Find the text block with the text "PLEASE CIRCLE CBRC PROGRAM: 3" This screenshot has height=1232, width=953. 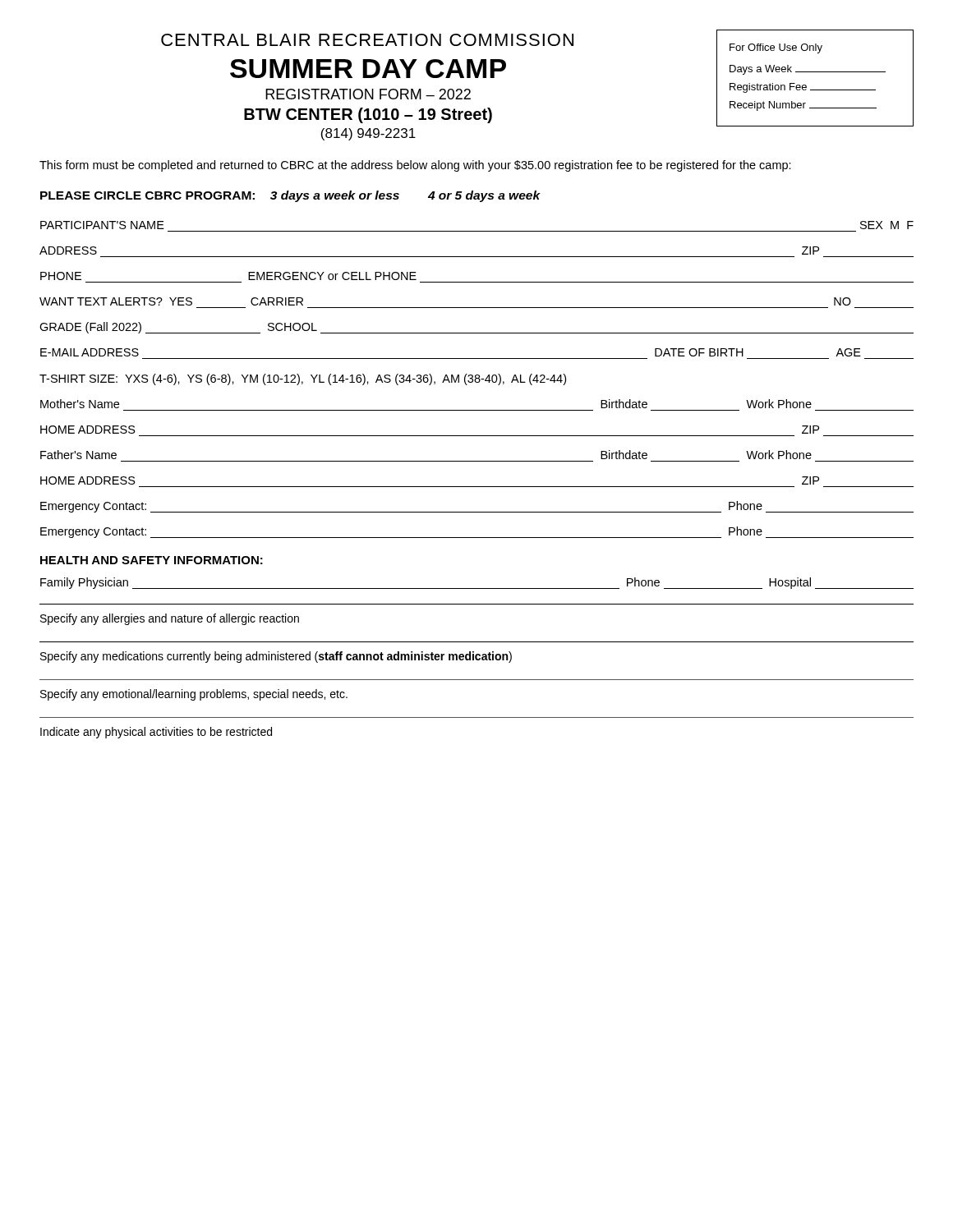pos(290,195)
